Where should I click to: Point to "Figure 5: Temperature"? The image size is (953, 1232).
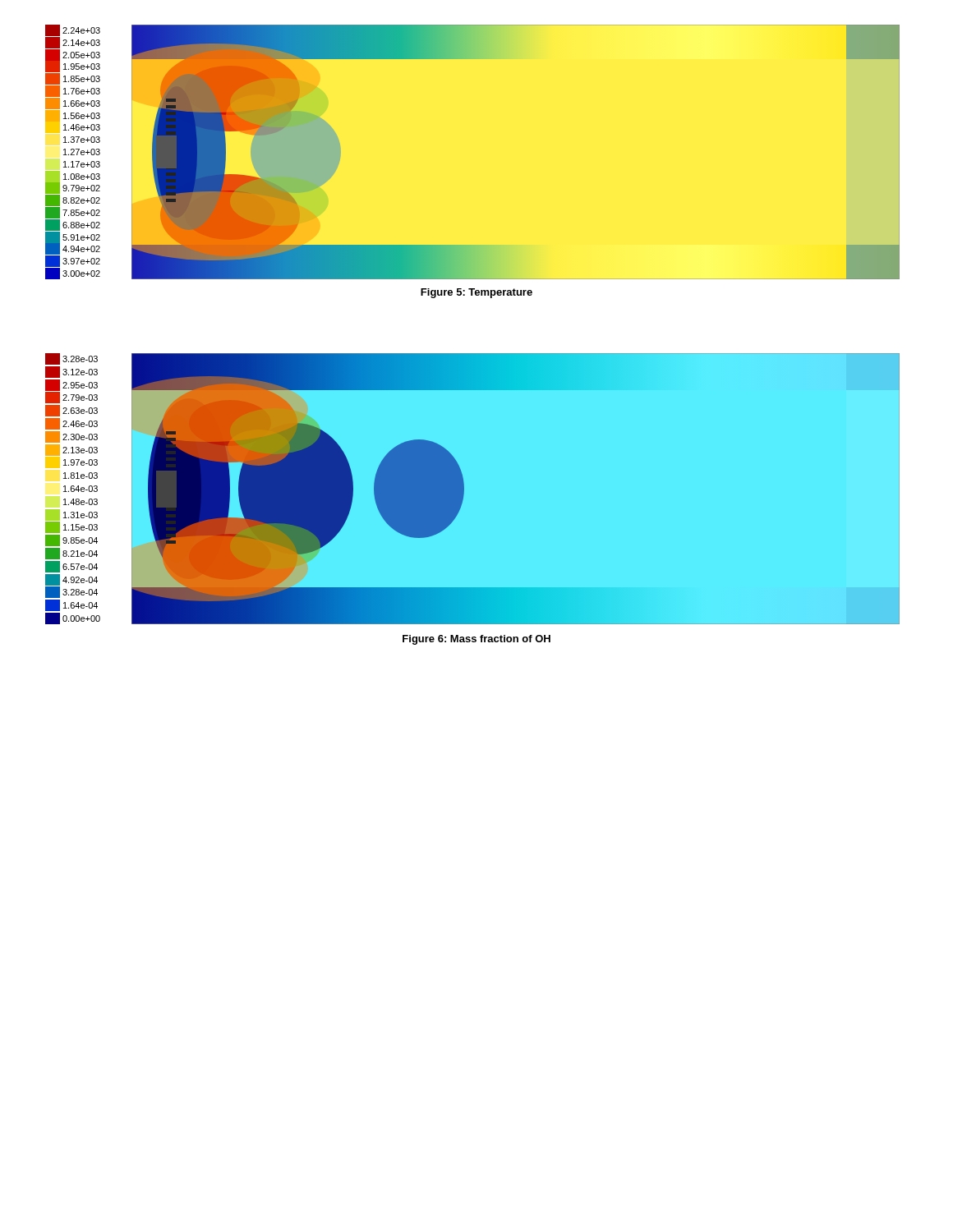[x=476, y=292]
